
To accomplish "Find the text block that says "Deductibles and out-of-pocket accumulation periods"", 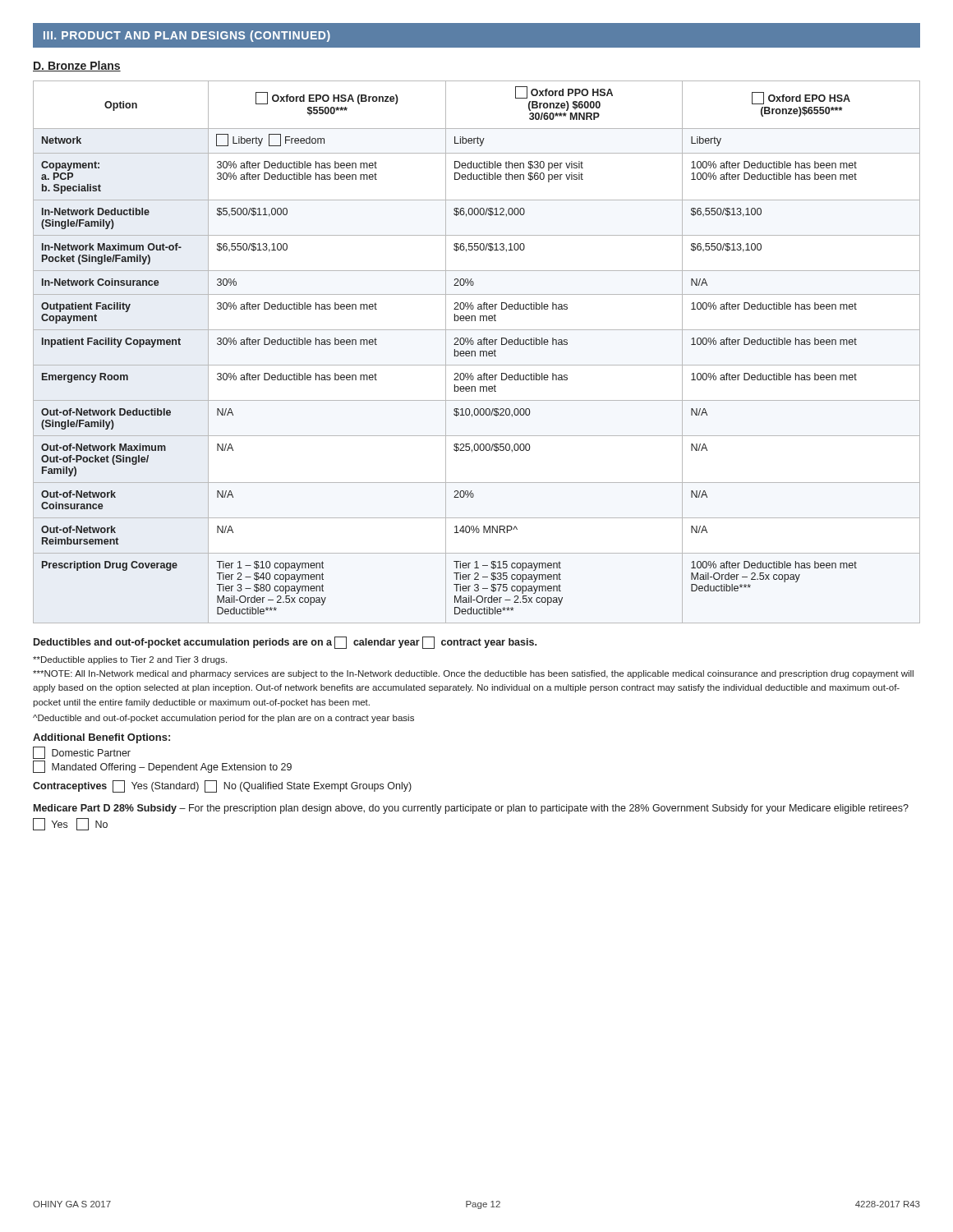I will (x=285, y=643).
